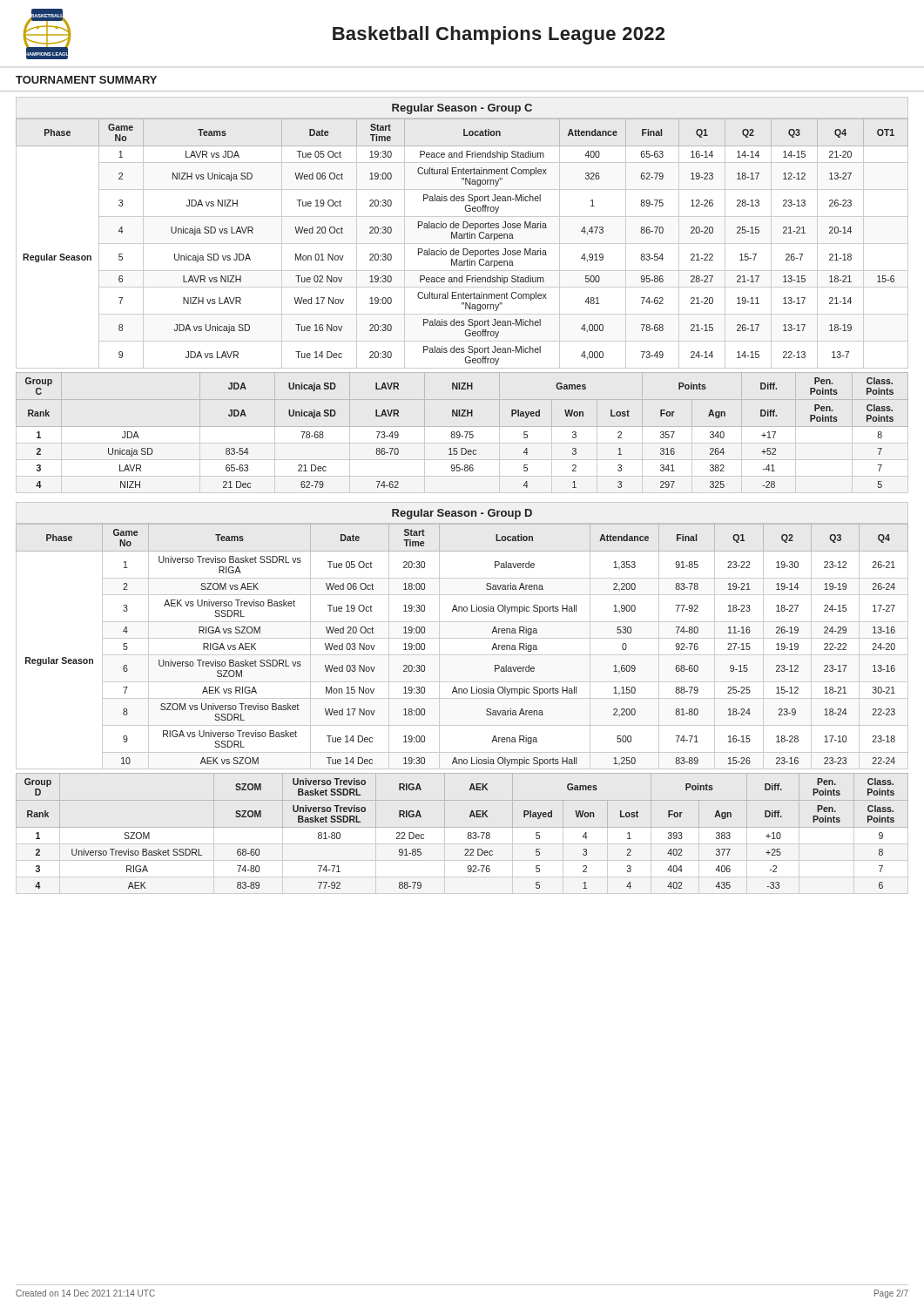Click where it says "Basketball Champions League 2022"

(499, 34)
